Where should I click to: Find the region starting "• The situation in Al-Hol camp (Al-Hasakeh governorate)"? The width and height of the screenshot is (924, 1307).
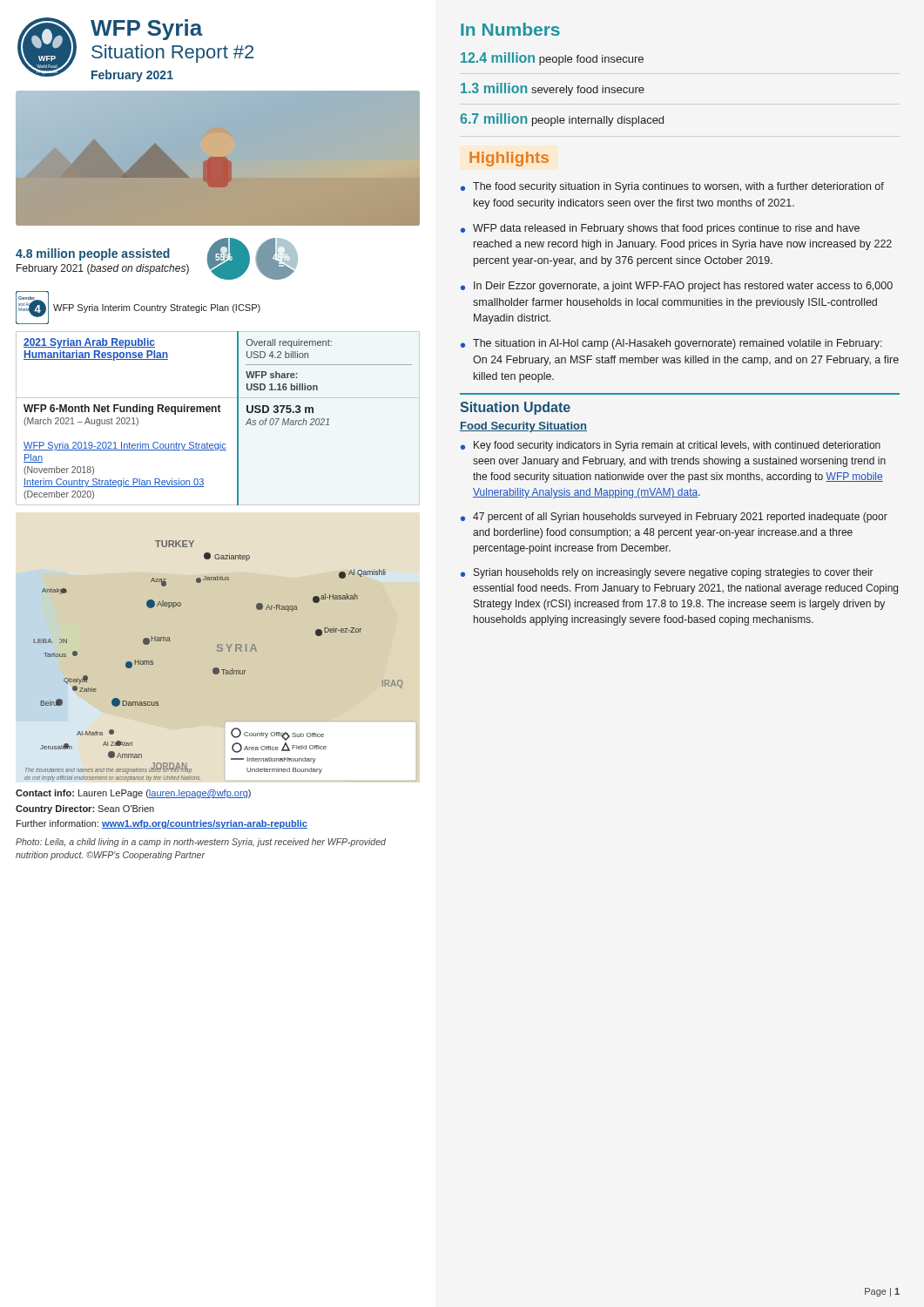tap(680, 360)
